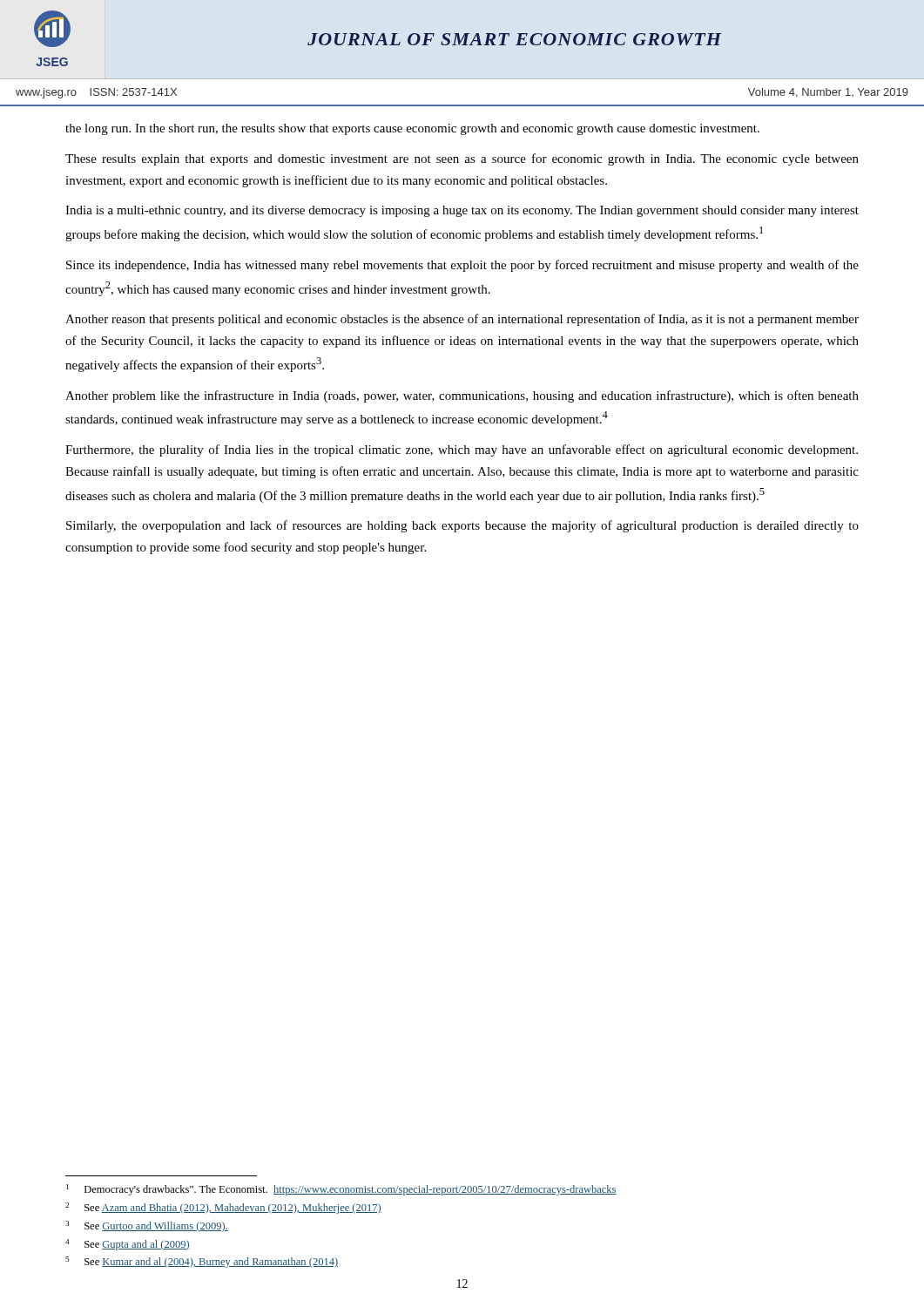Navigate to the block starting "3 See Gurtoo and"

click(147, 1226)
